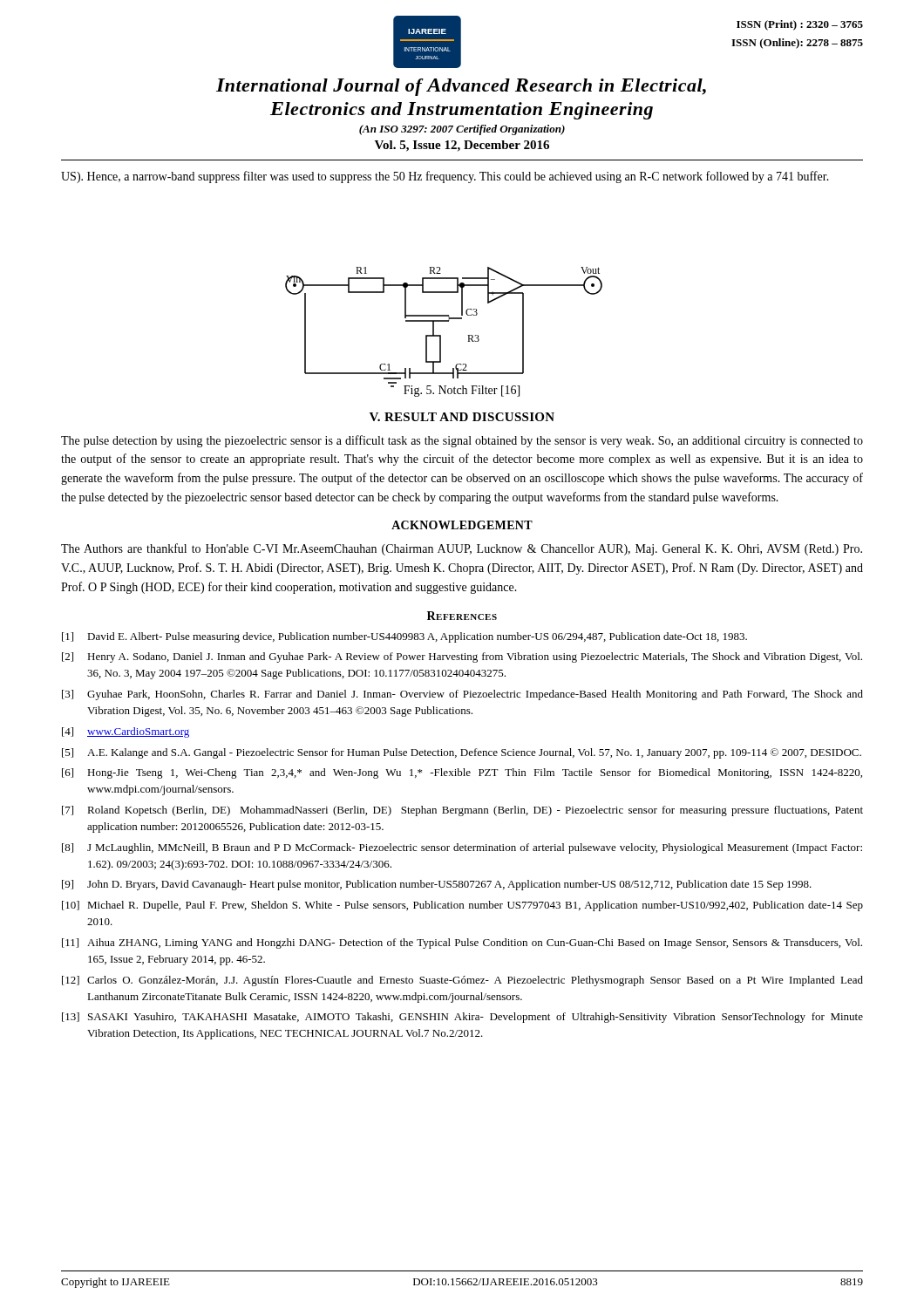Locate the region starting "[3] Gyuhae Park, HoonSohn, Charles R. Farrar and"
The height and width of the screenshot is (1308, 924).
tap(462, 703)
